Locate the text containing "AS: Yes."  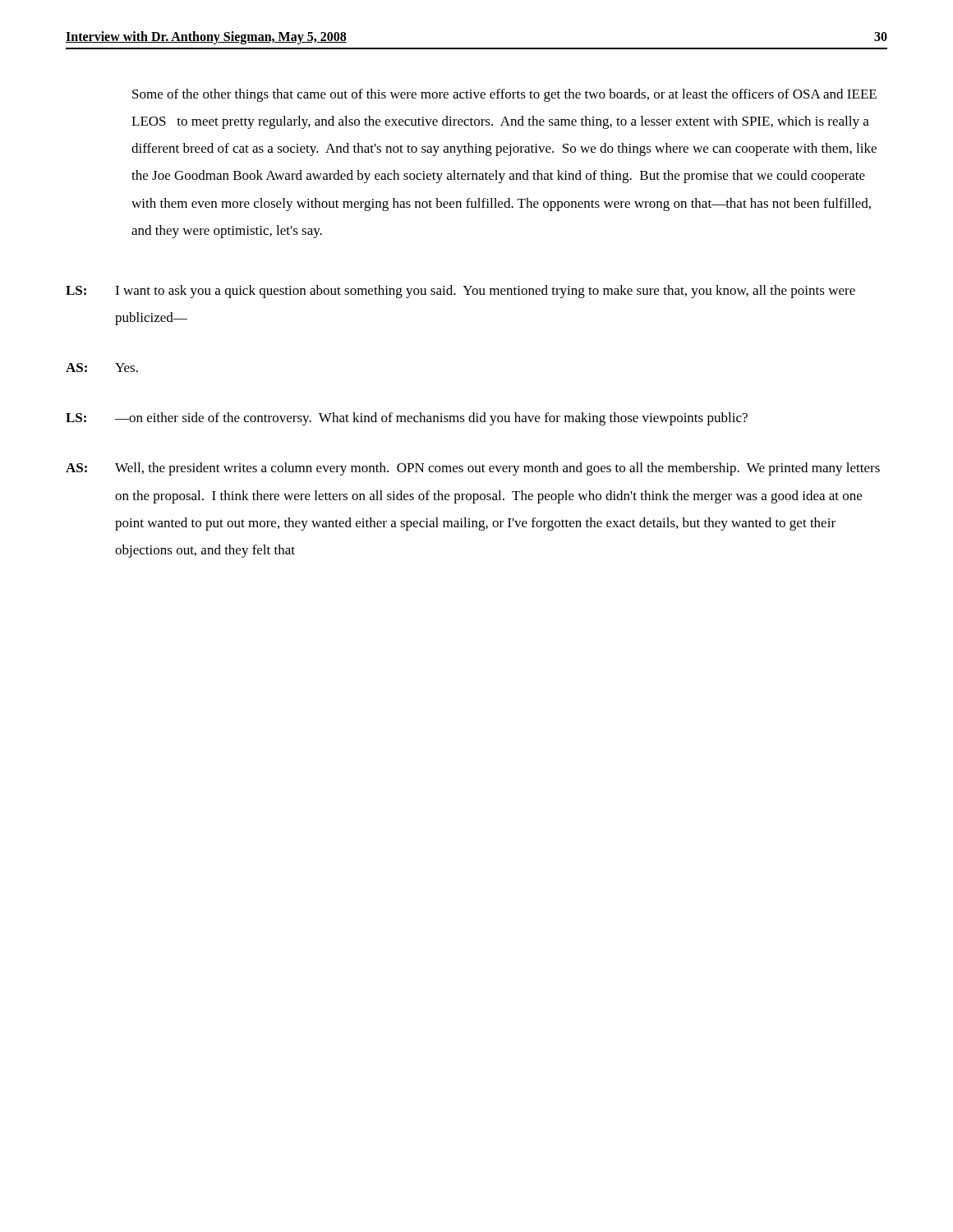click(79, 368)
